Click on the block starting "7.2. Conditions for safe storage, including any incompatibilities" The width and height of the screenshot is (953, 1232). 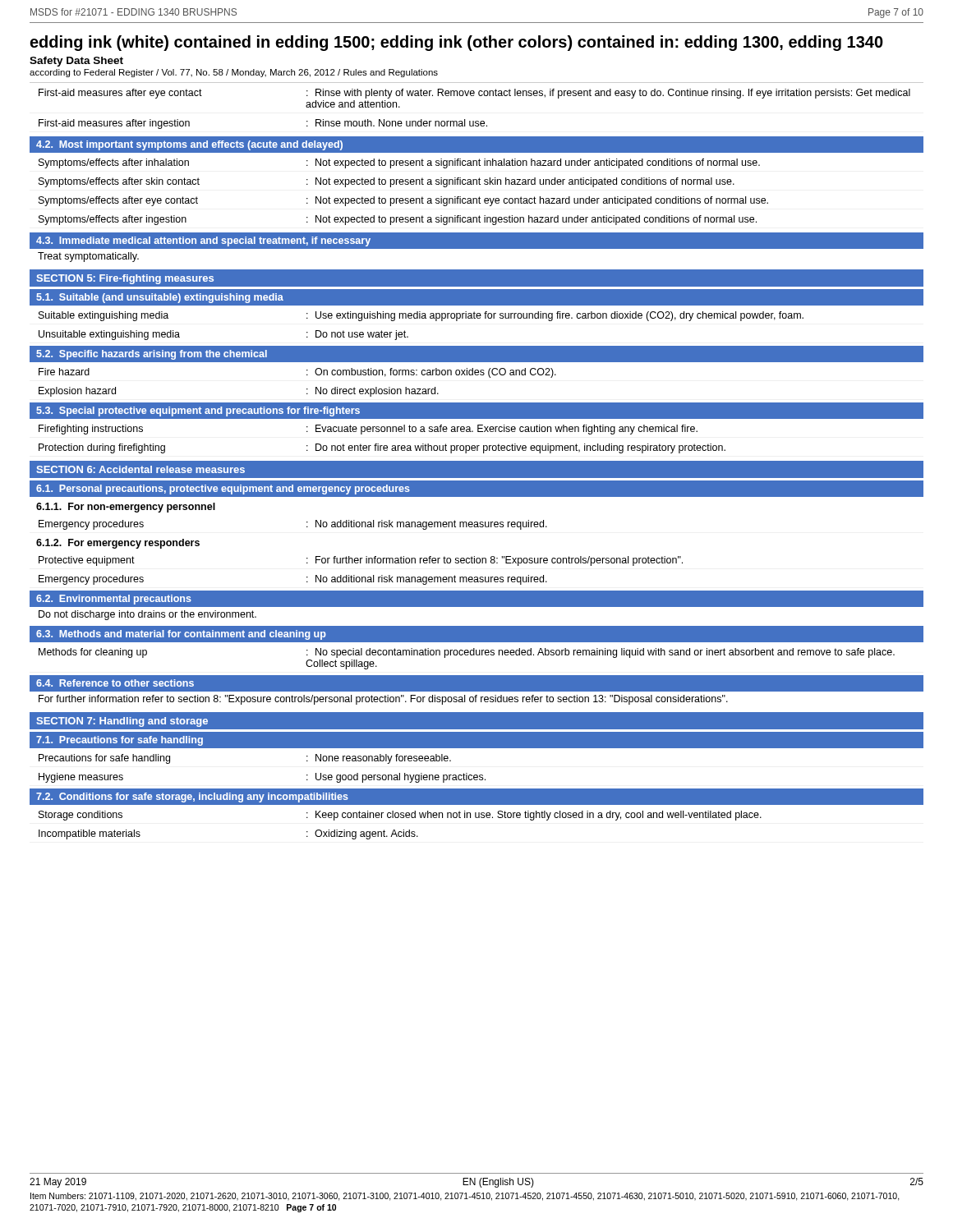click(192, 797)
